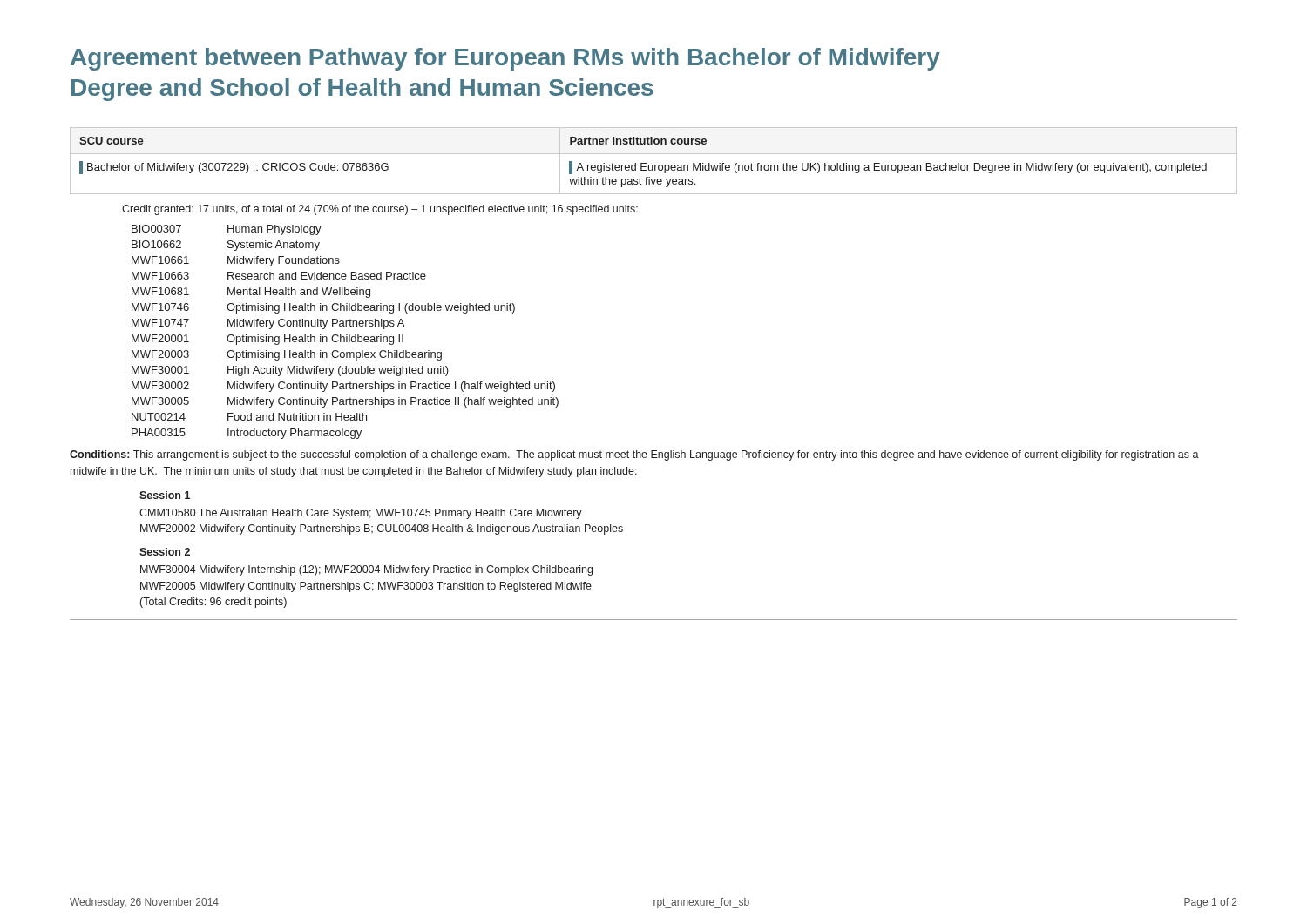Viewport: 1307px width, 924px height.
Task: Click the passage that begins "Conditions: This arrangement is subject to"
Action: pos(634,463)
